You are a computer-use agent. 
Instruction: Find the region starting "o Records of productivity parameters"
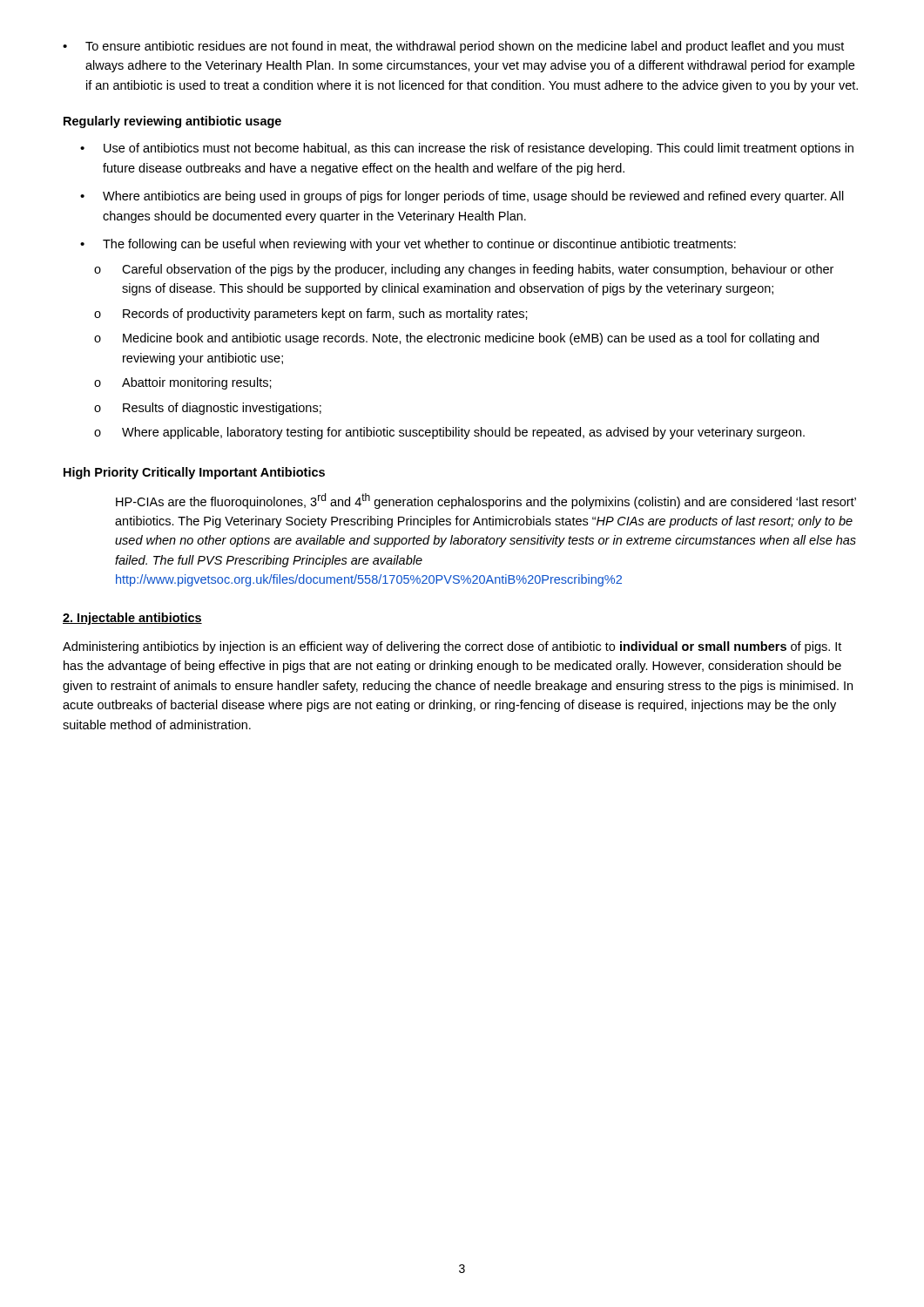click(x=478, y=314)
